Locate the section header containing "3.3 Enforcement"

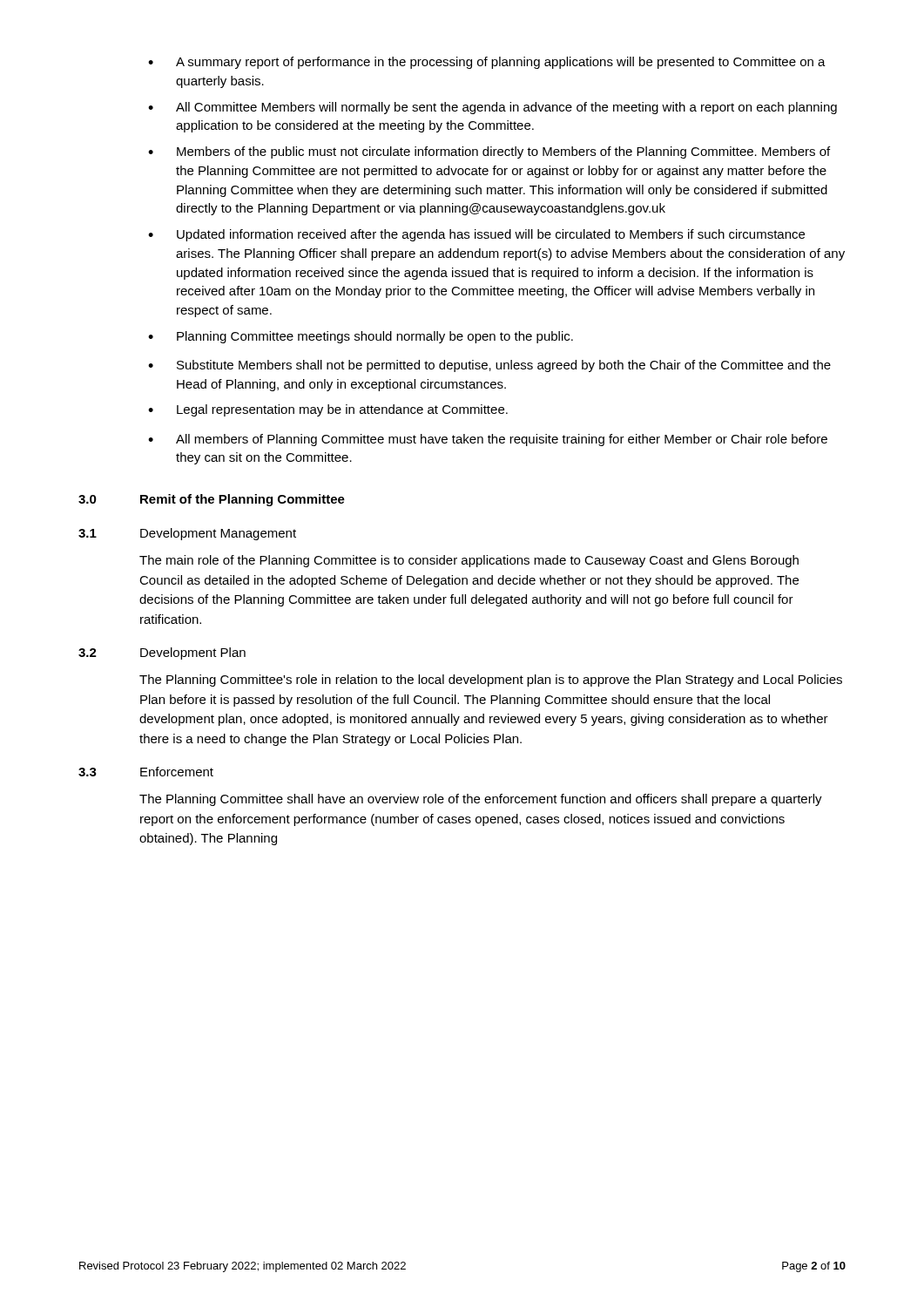tap(146, 772)
